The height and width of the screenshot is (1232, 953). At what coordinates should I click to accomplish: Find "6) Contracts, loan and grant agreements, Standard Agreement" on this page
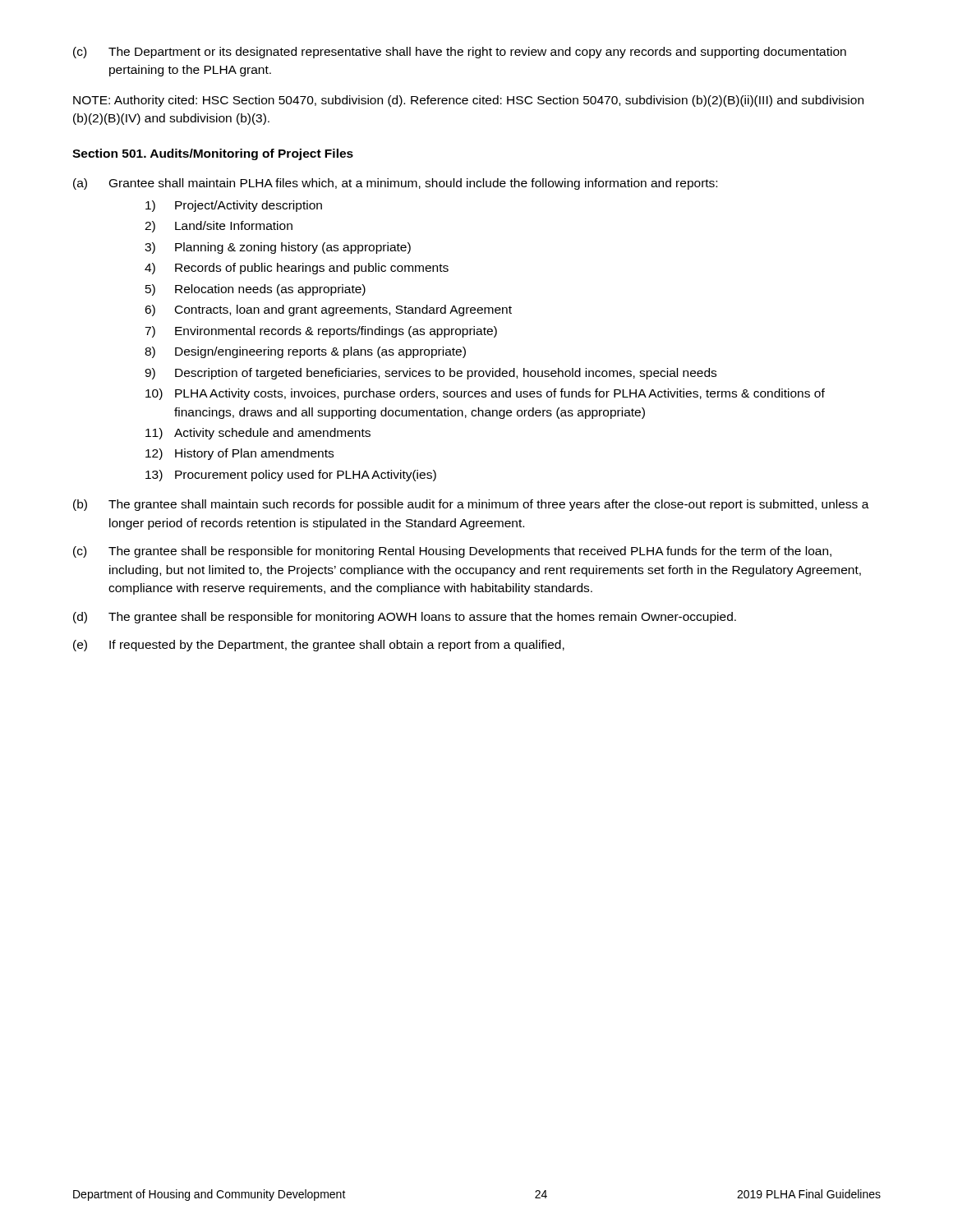coord(513,310)
